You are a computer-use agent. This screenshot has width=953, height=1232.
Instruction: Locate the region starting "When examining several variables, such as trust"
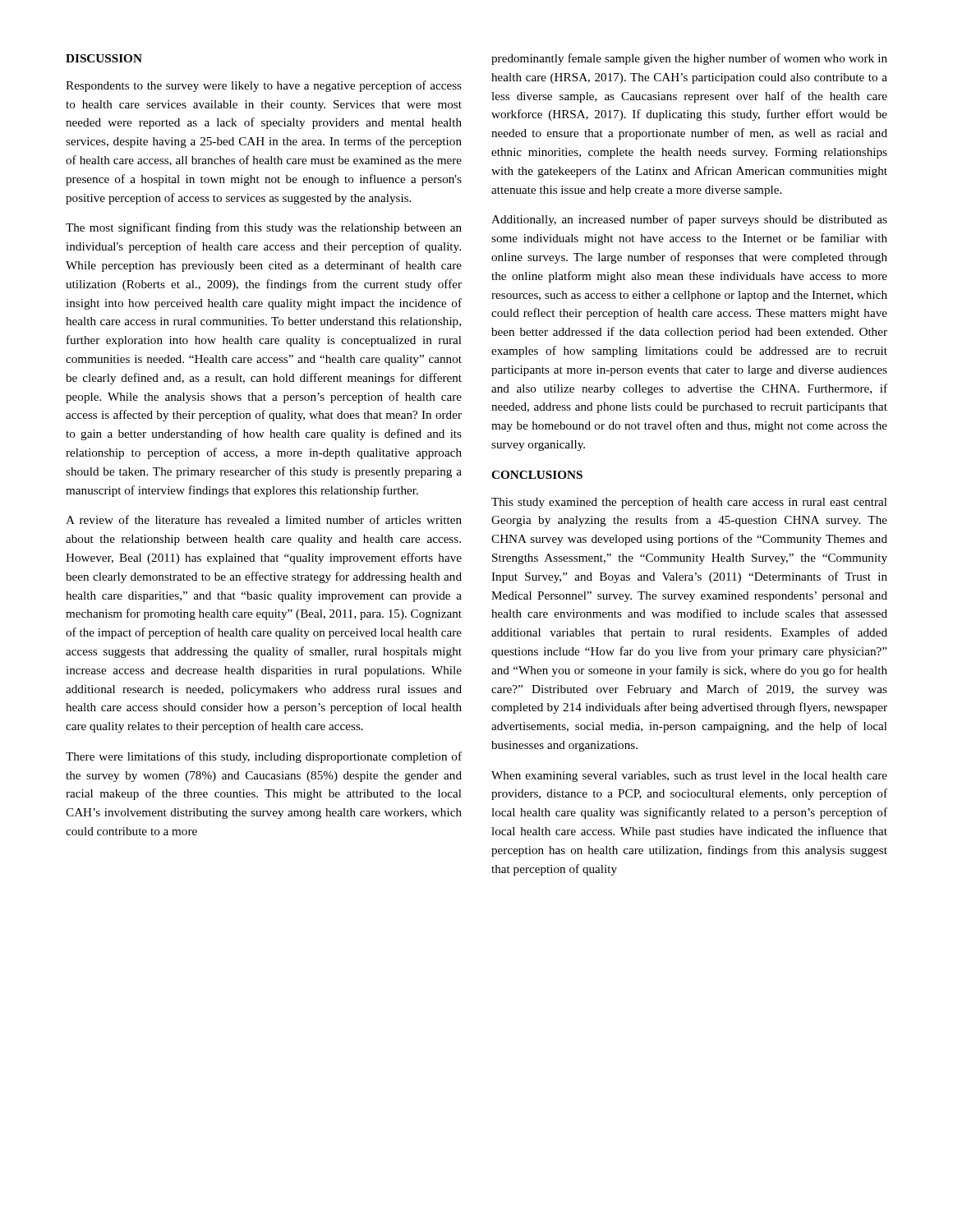(689, 822)
